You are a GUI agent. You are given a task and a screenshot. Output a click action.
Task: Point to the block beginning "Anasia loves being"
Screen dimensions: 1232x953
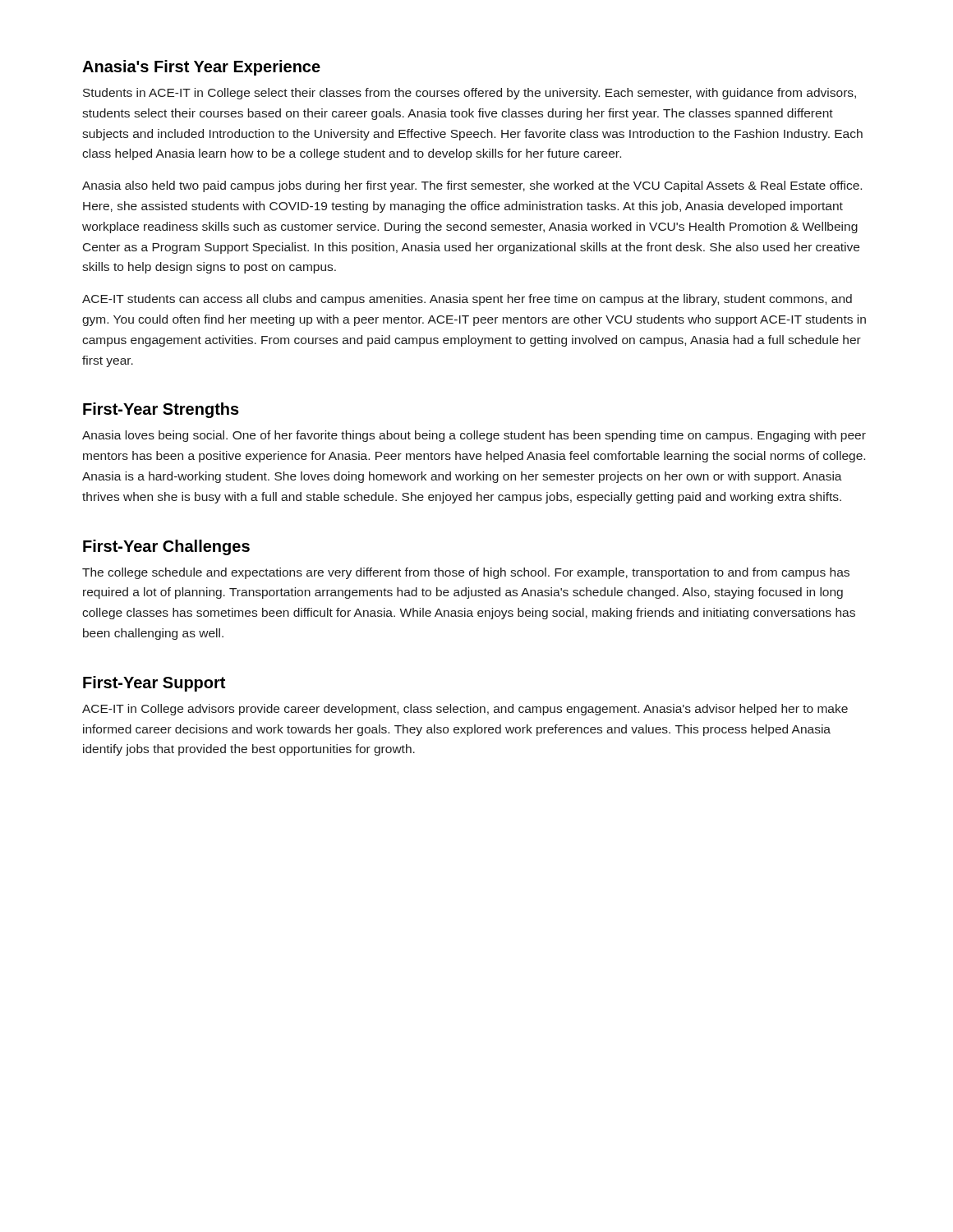coord(474,466)
